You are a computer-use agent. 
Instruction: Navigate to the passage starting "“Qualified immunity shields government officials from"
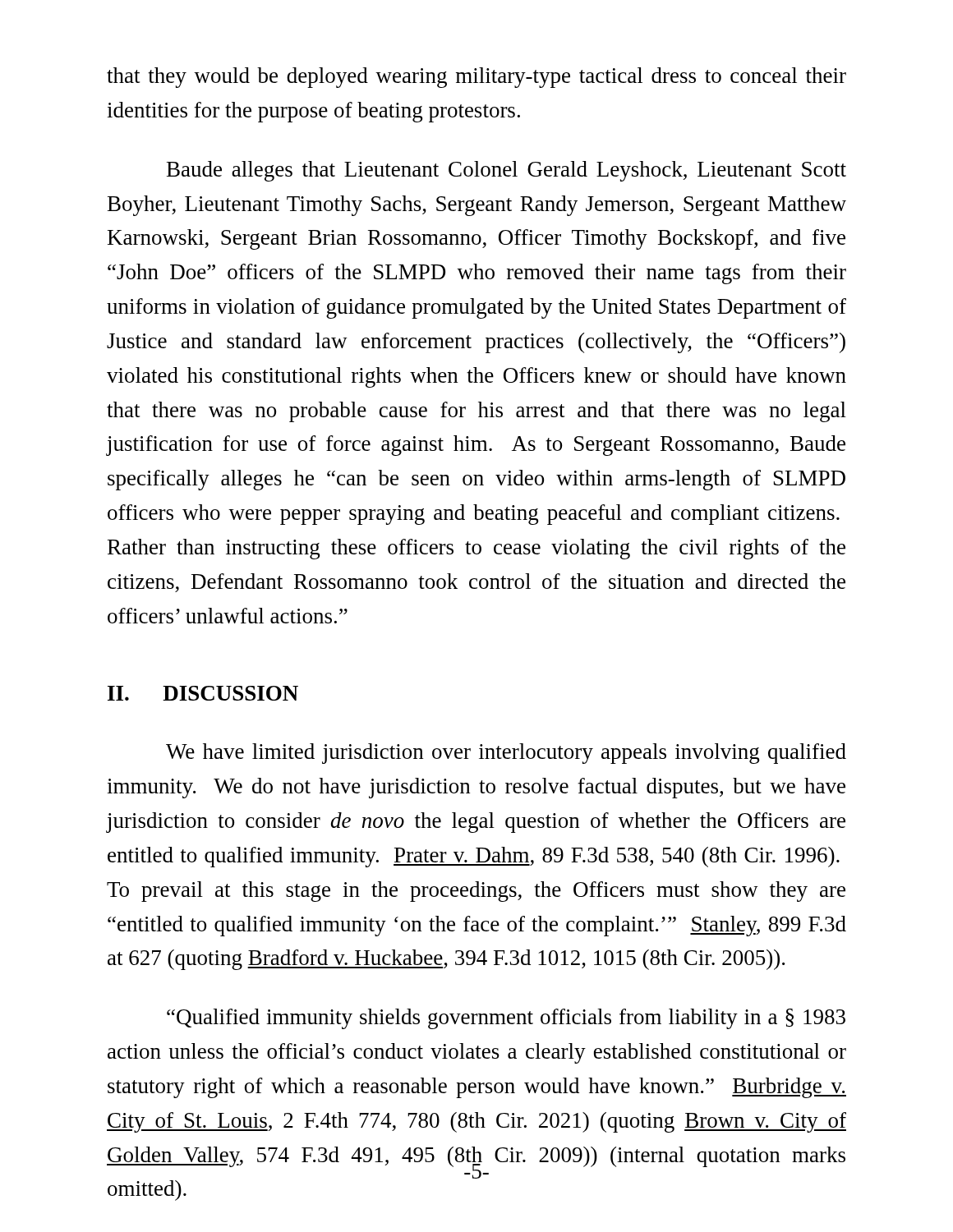point(476,1104)
